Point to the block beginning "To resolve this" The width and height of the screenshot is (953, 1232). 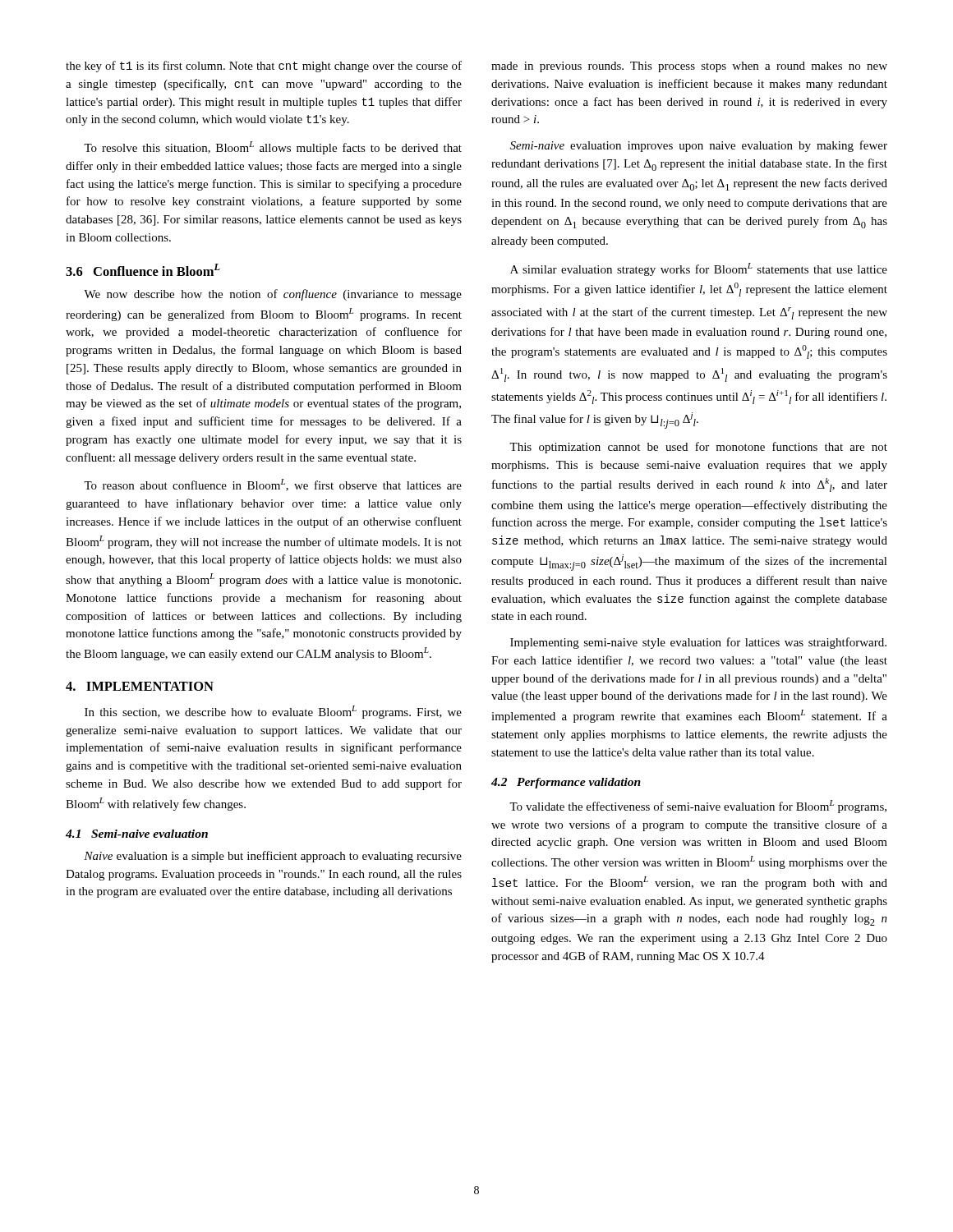click(264, 192)
